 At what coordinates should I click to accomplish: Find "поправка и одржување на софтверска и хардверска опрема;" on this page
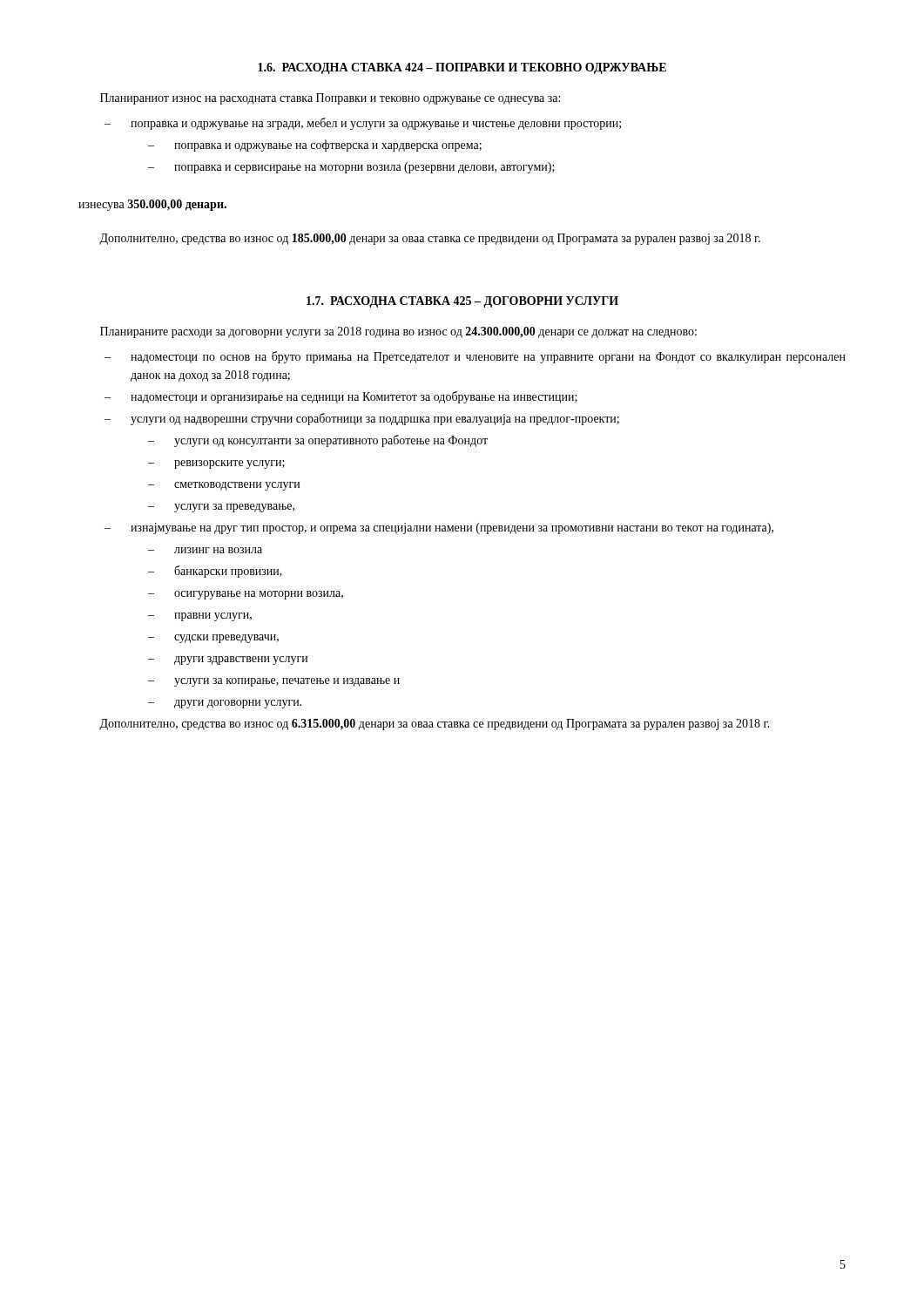[328, 145]
